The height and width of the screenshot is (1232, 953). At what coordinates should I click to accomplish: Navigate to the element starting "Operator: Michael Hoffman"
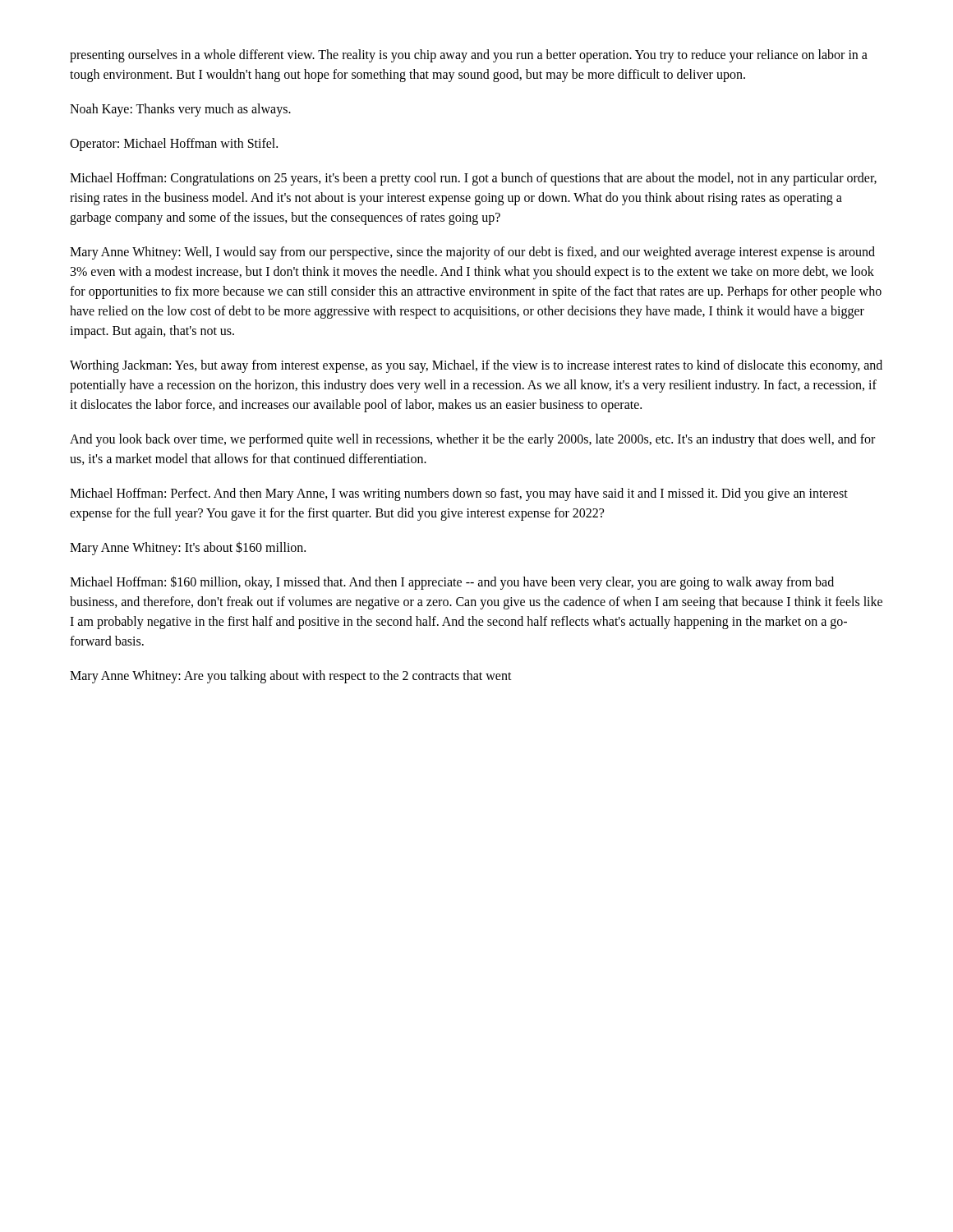174,143
